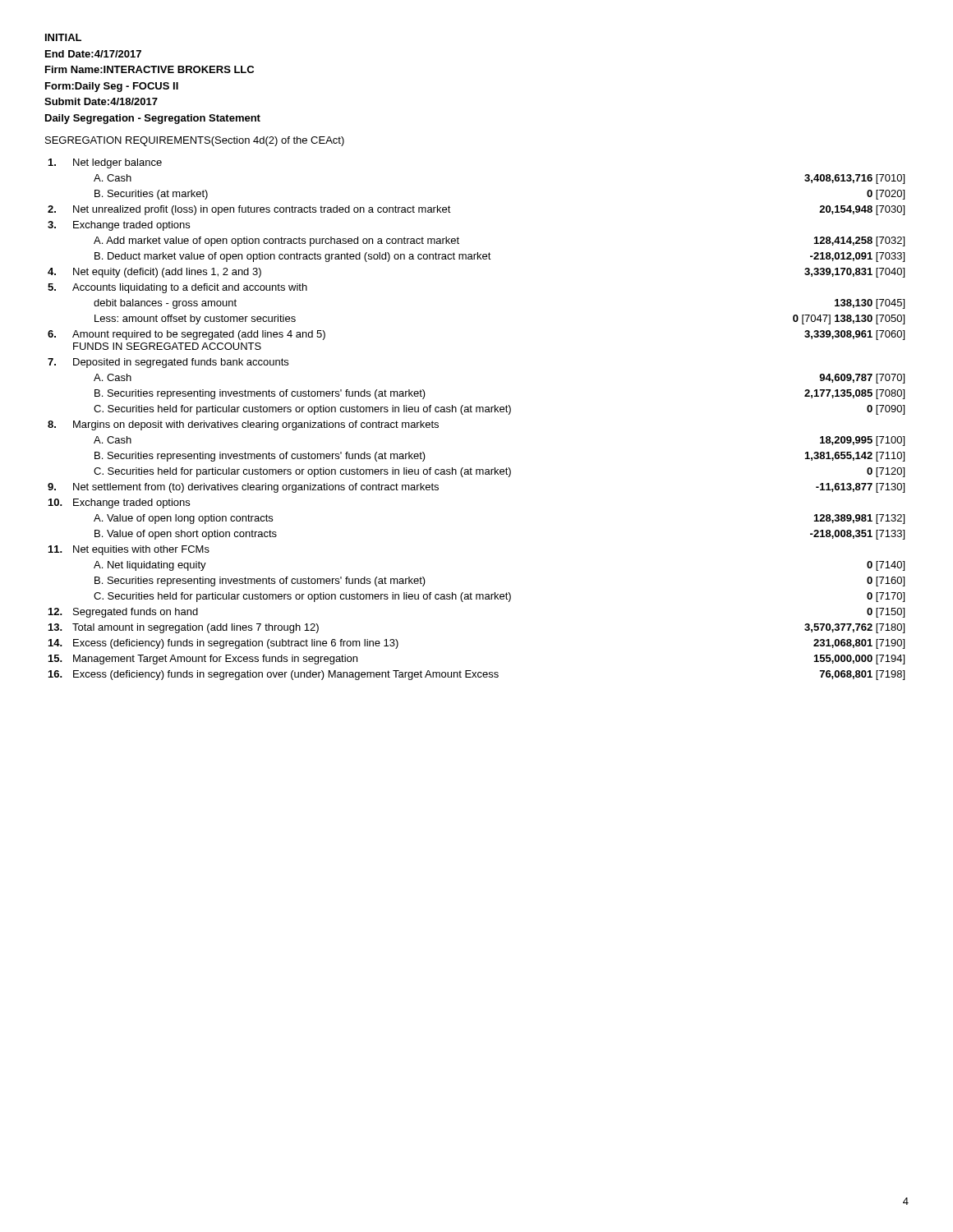Select the passage starting "SEGREGATION REQUIREMENTS(Section 4d(2) of the CEAct)"
Screen dimensions: 1232x953
click(x=194, y=140)
